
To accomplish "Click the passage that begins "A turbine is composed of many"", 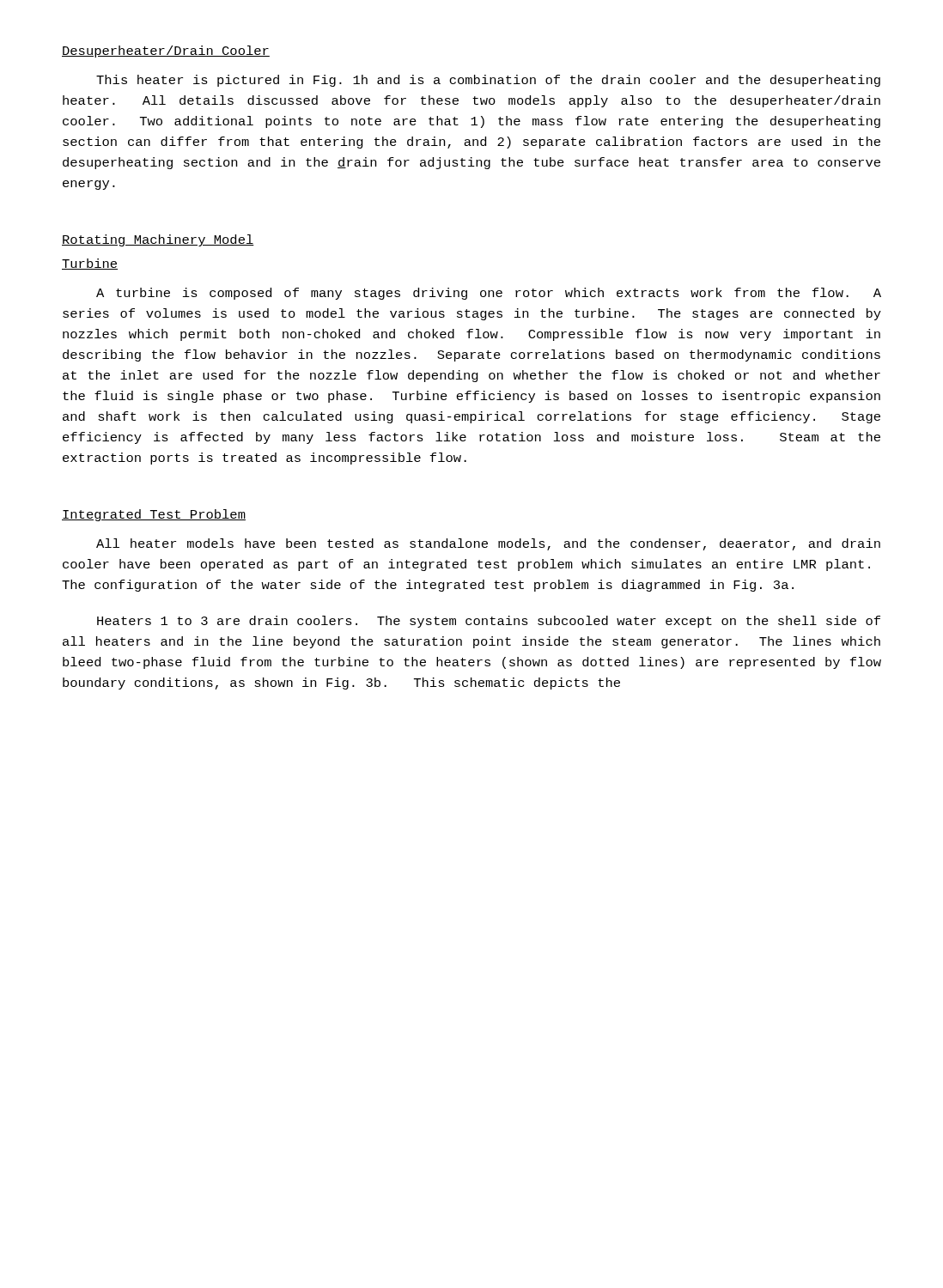I will point(472,376).
